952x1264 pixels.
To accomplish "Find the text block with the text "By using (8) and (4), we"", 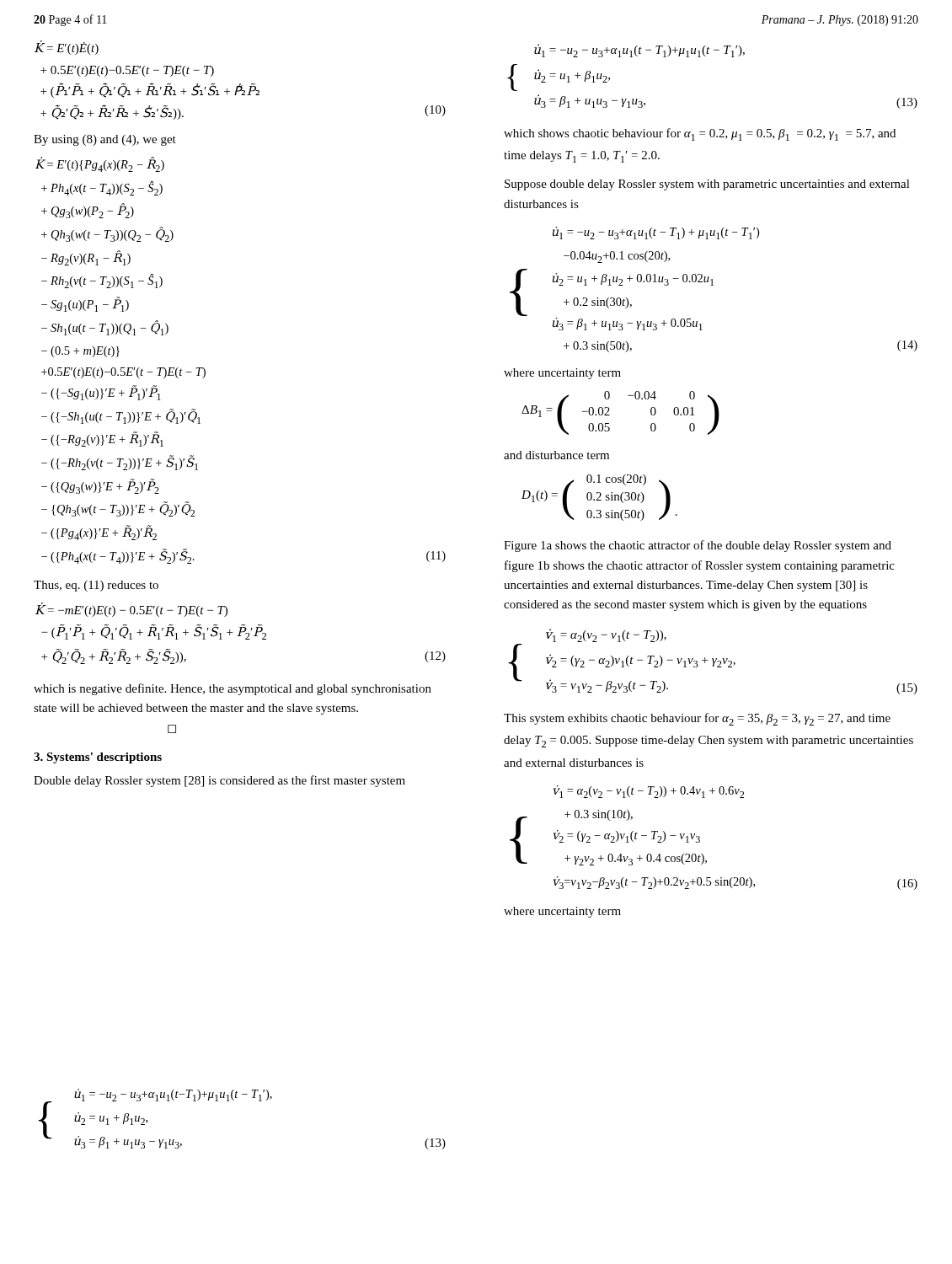I will click(105, 139).
